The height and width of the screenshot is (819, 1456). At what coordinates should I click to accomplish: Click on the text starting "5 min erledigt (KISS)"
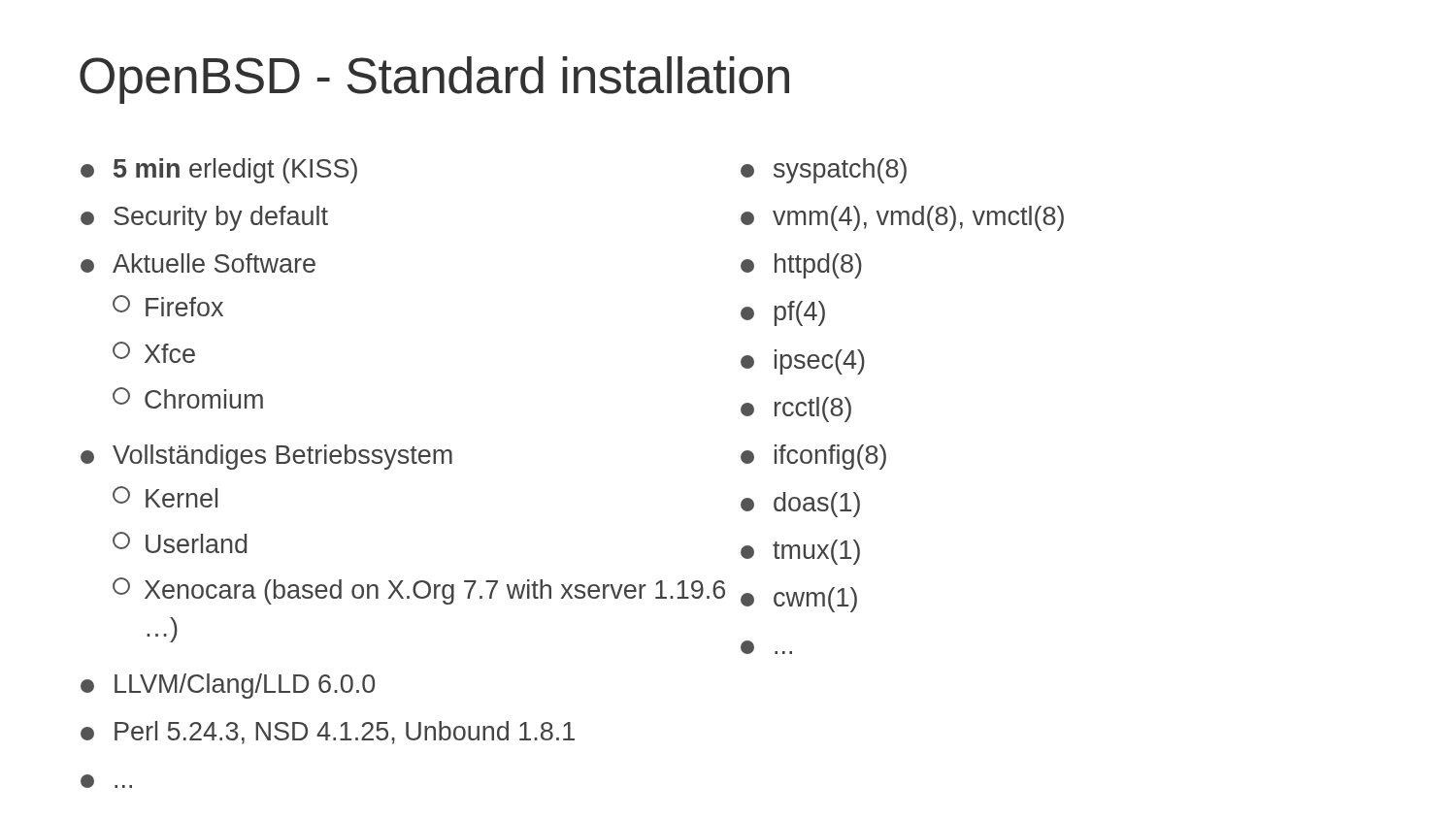coord(218,169)
